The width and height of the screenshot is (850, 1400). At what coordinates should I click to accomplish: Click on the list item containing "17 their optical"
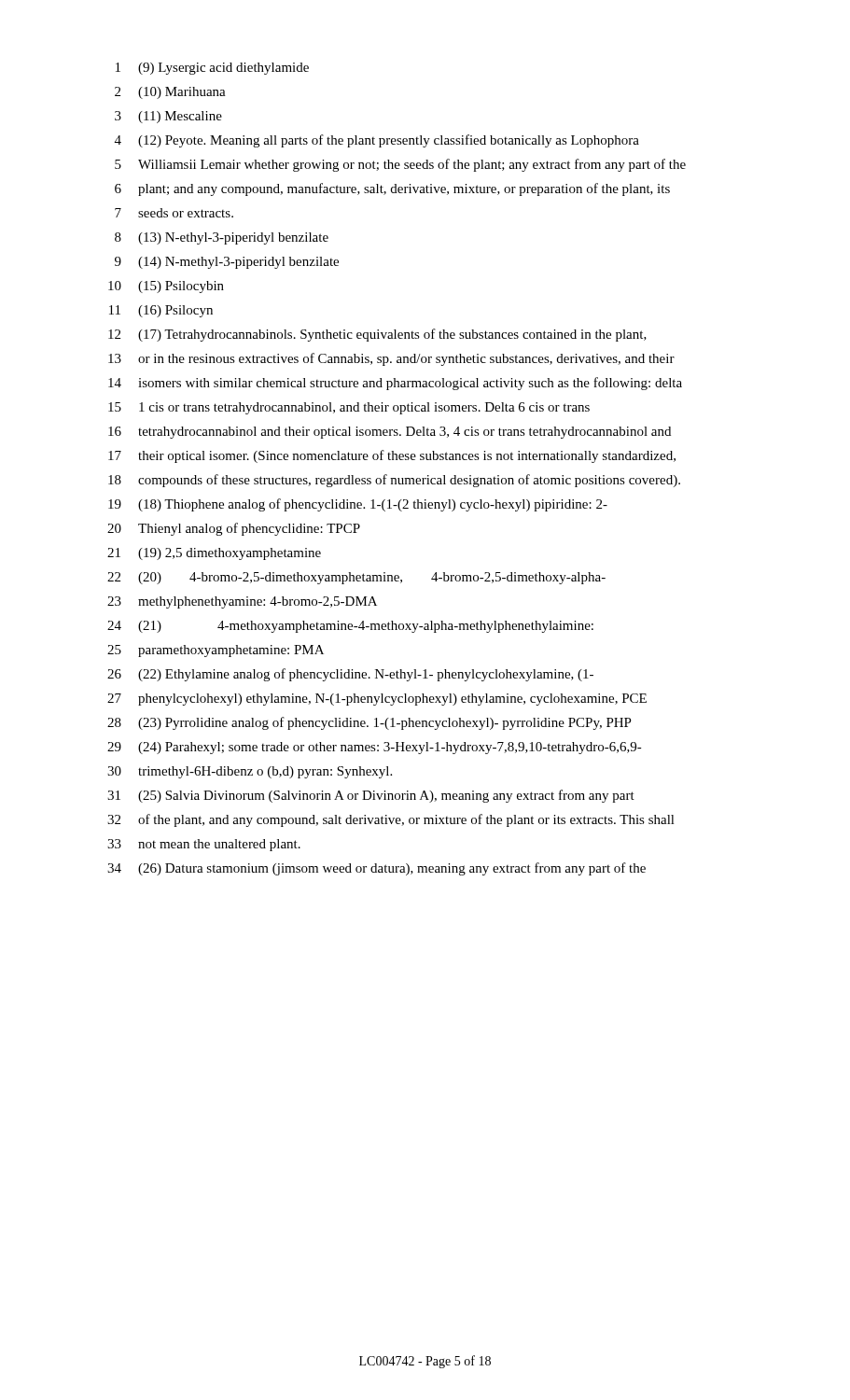(425, 455)
